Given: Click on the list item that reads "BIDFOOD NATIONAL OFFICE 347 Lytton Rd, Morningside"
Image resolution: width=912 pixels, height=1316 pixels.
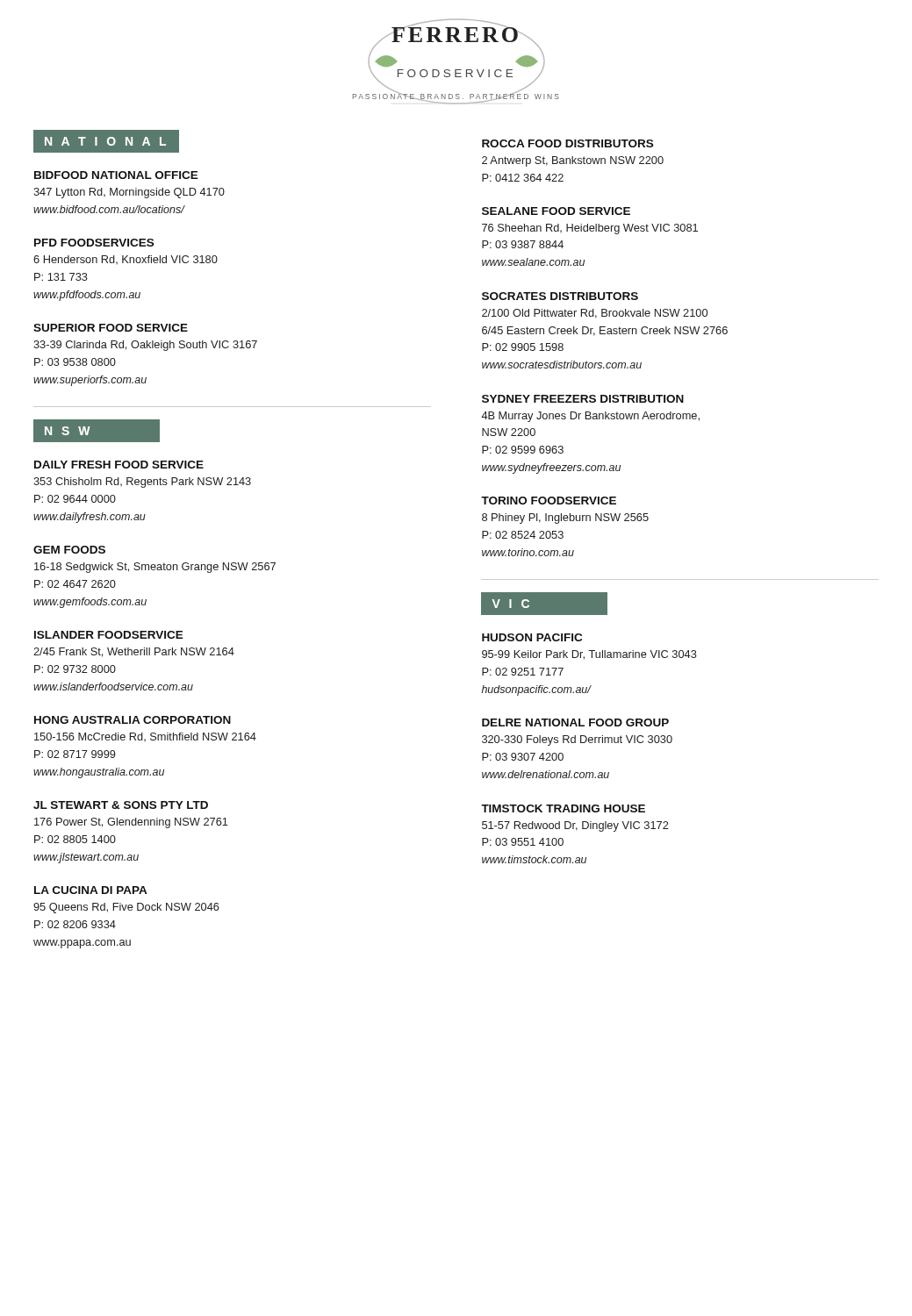Looking at the screenshot, I should coord(232,194).
